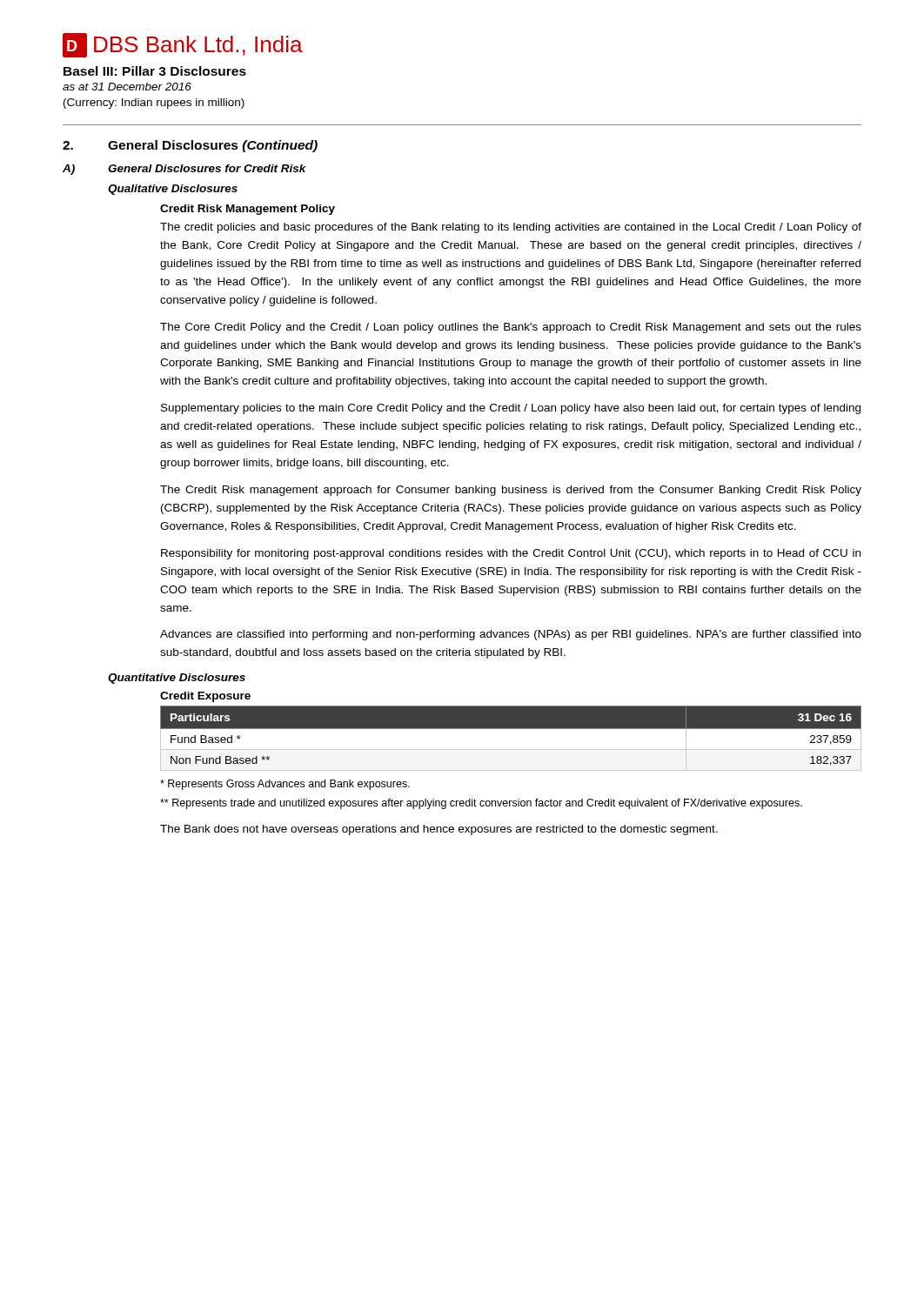Point to the block beginning "The credit policies"
The image size is (924, 1305).
tap(511, 263)
